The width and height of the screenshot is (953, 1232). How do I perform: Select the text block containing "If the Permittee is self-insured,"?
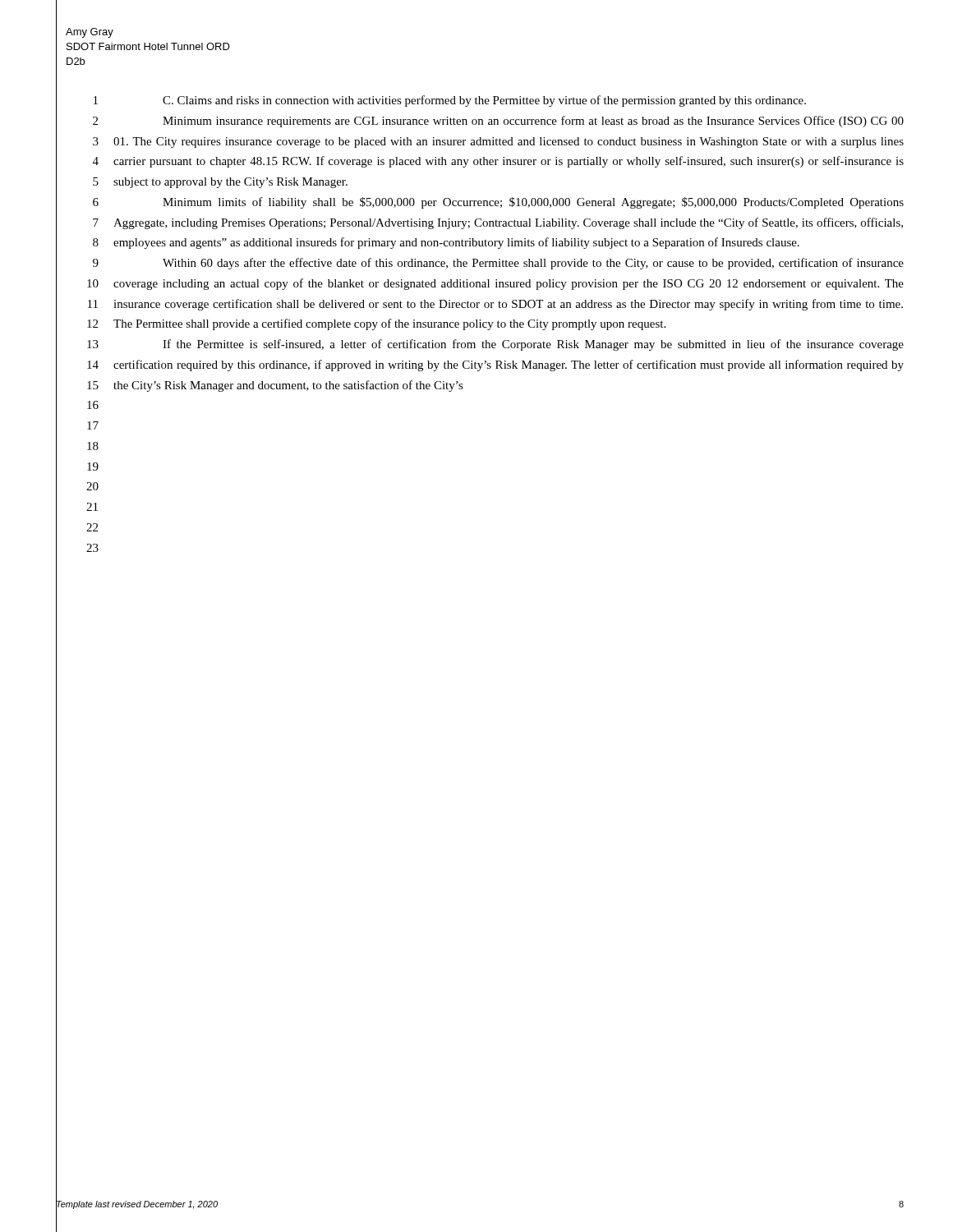point(509,365)
